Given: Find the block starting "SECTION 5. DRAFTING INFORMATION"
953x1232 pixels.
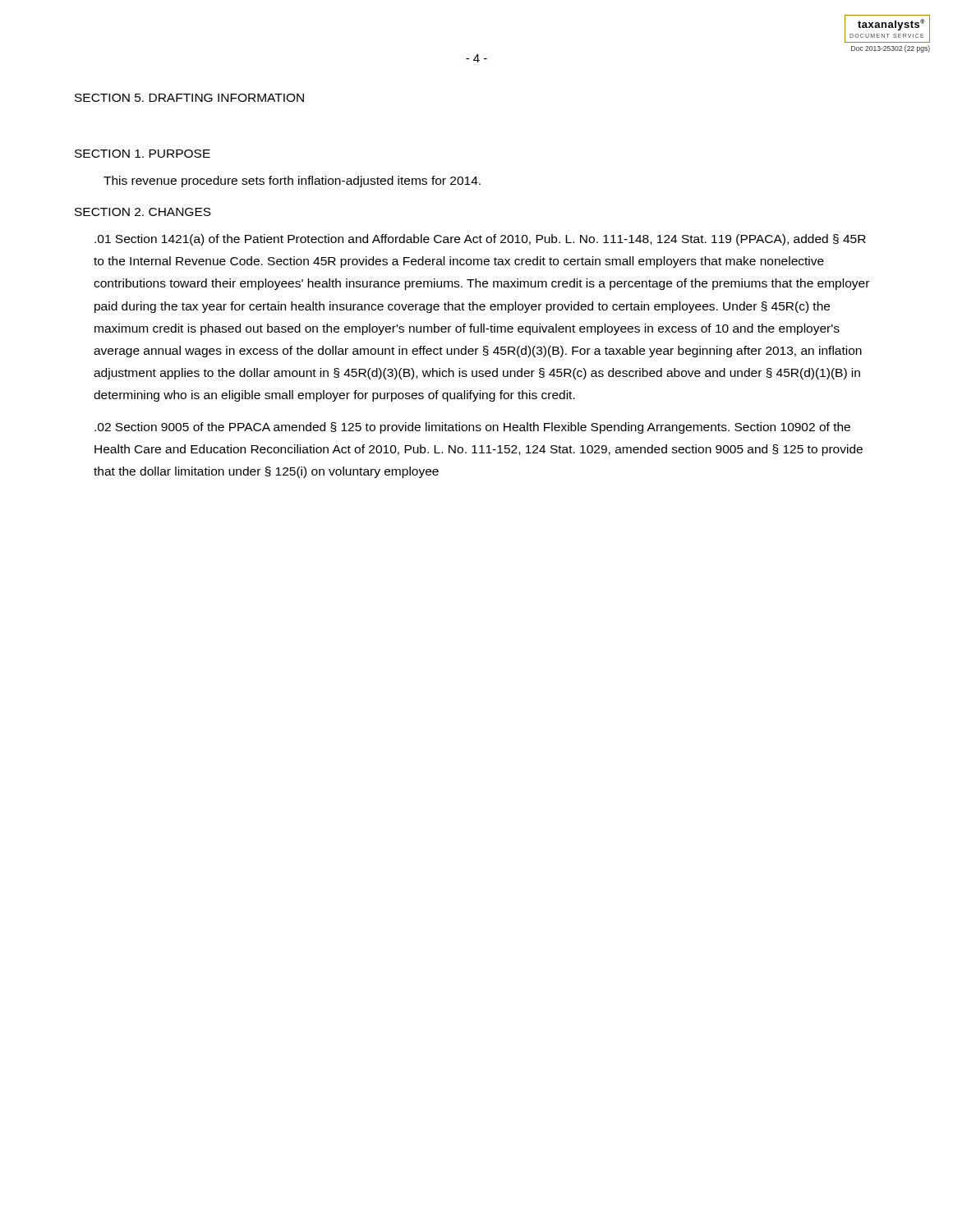Looking at the screenshot, I should pos(190,97).
